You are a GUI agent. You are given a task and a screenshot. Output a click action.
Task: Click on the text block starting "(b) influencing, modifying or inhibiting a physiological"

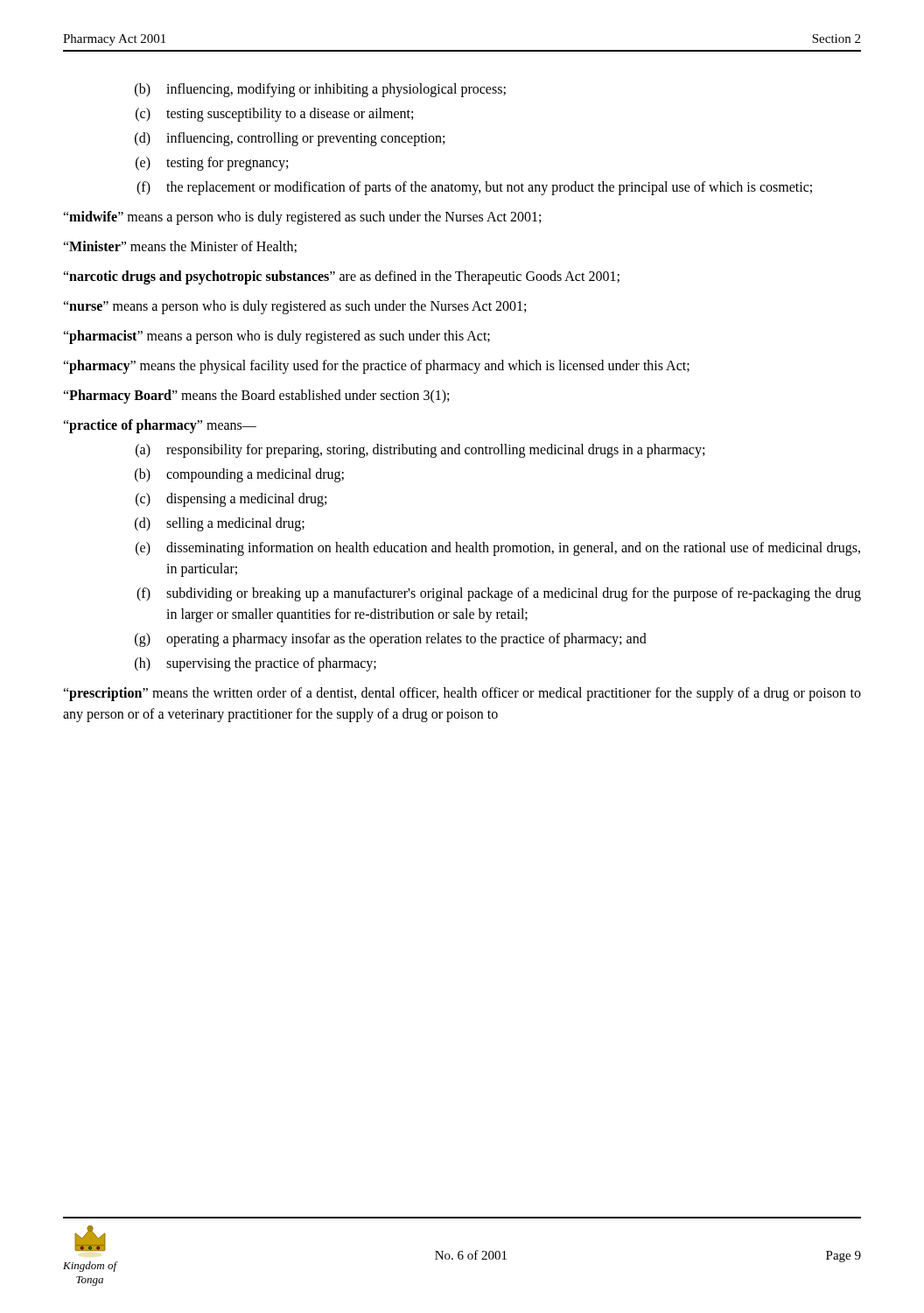[x=462, y=89]
